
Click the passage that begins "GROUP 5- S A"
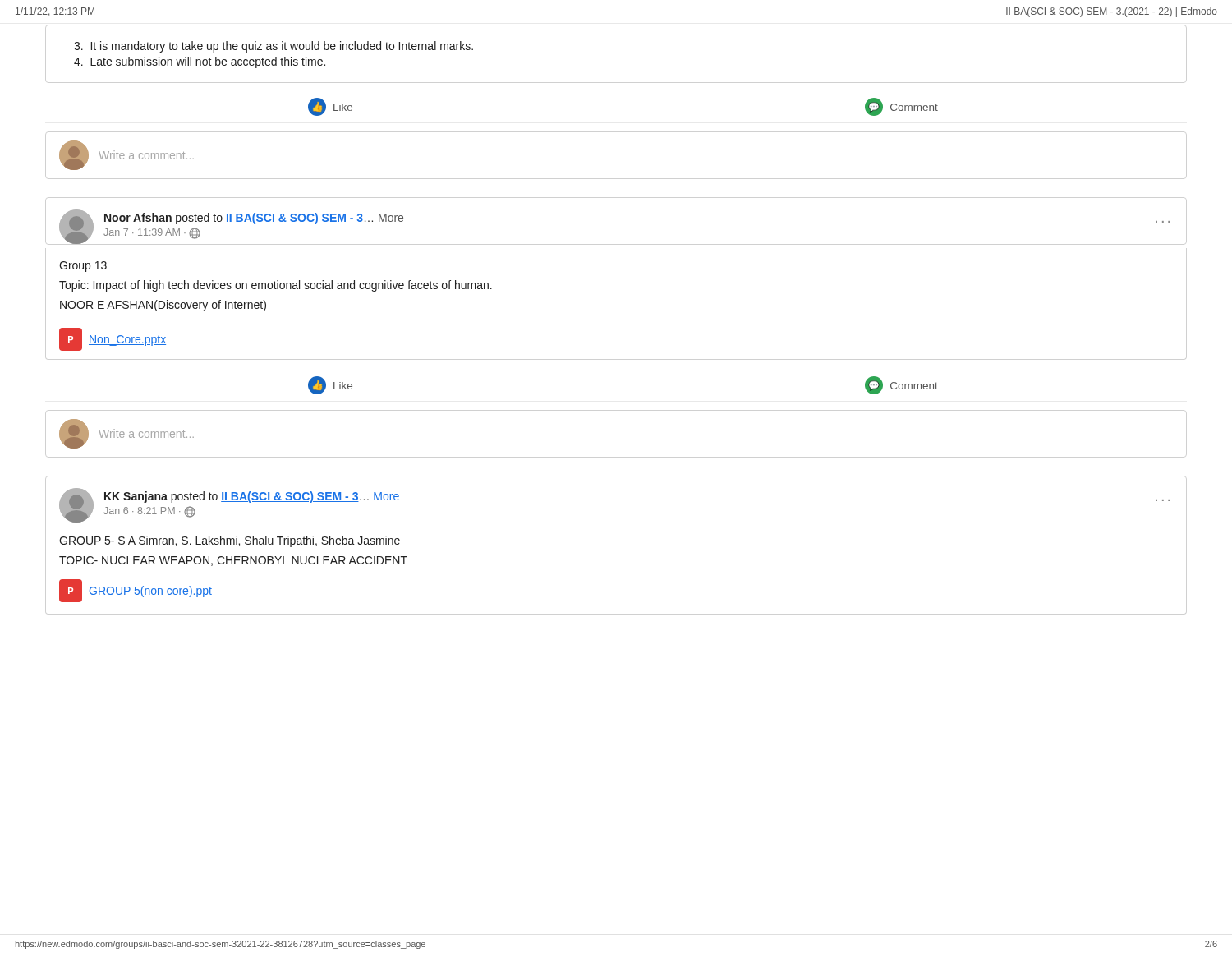coord(233,551)
